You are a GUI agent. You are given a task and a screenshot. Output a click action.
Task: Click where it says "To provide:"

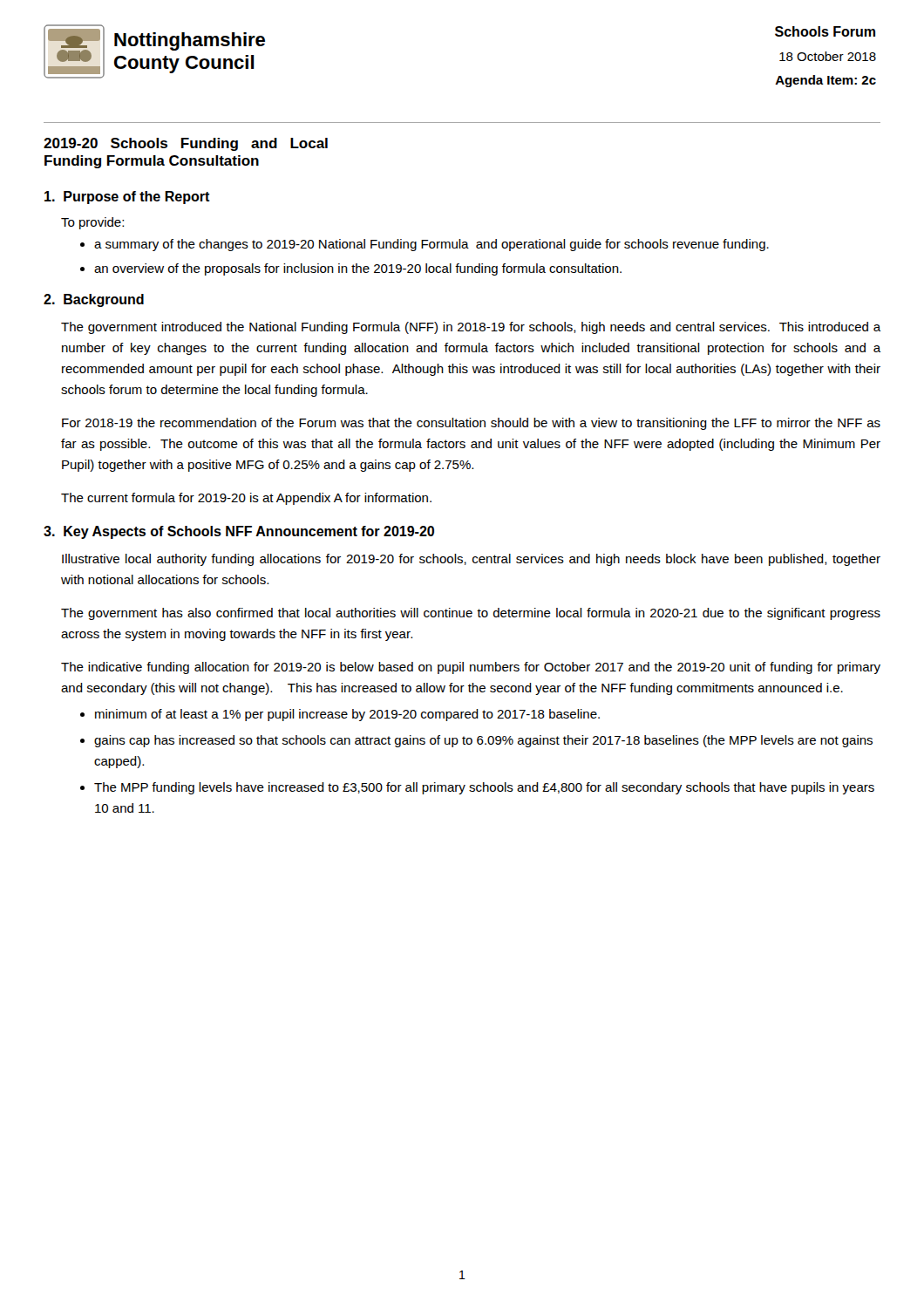pos(93,222)
